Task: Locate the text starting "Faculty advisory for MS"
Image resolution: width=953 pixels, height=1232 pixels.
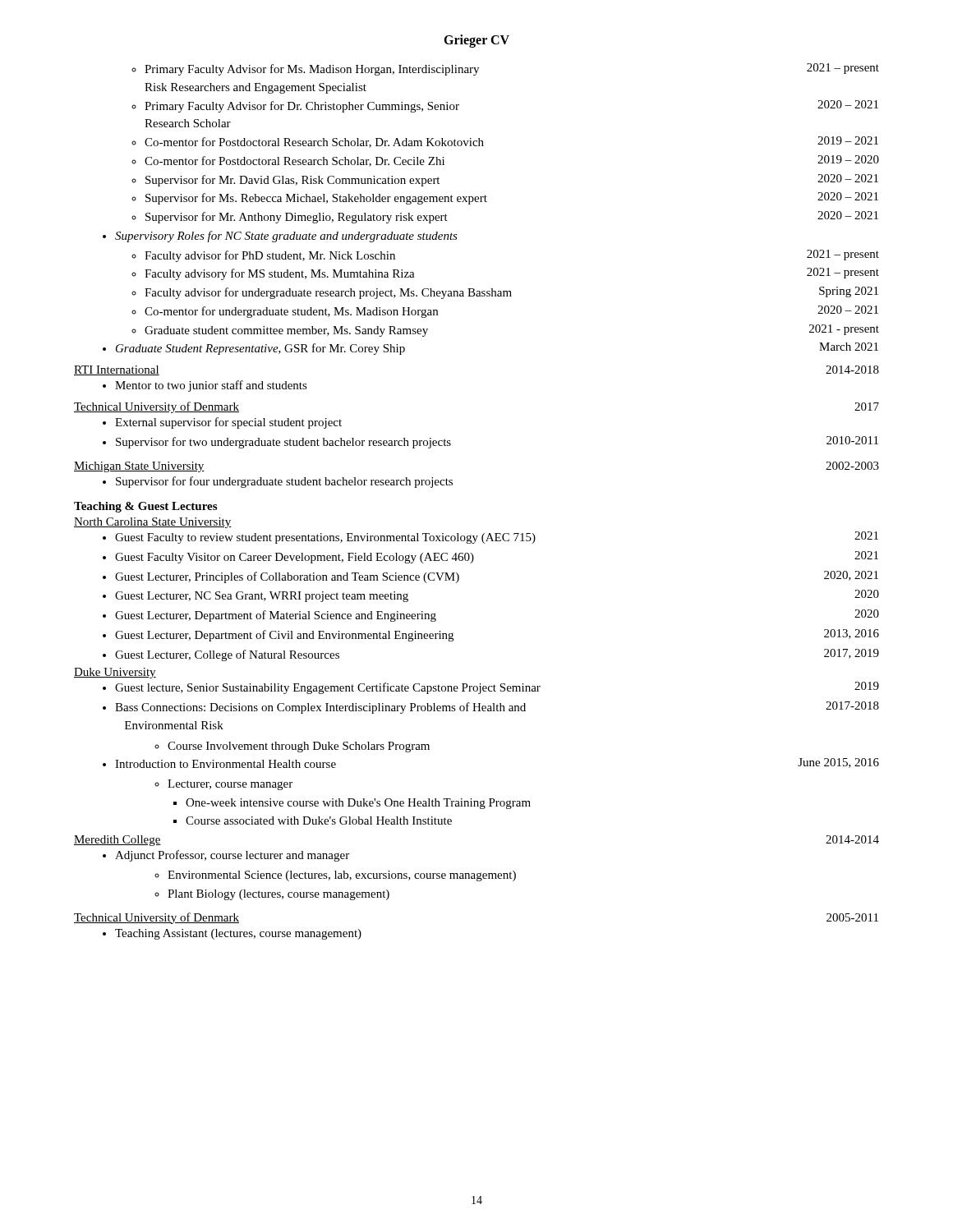Action: pos(271,274)
